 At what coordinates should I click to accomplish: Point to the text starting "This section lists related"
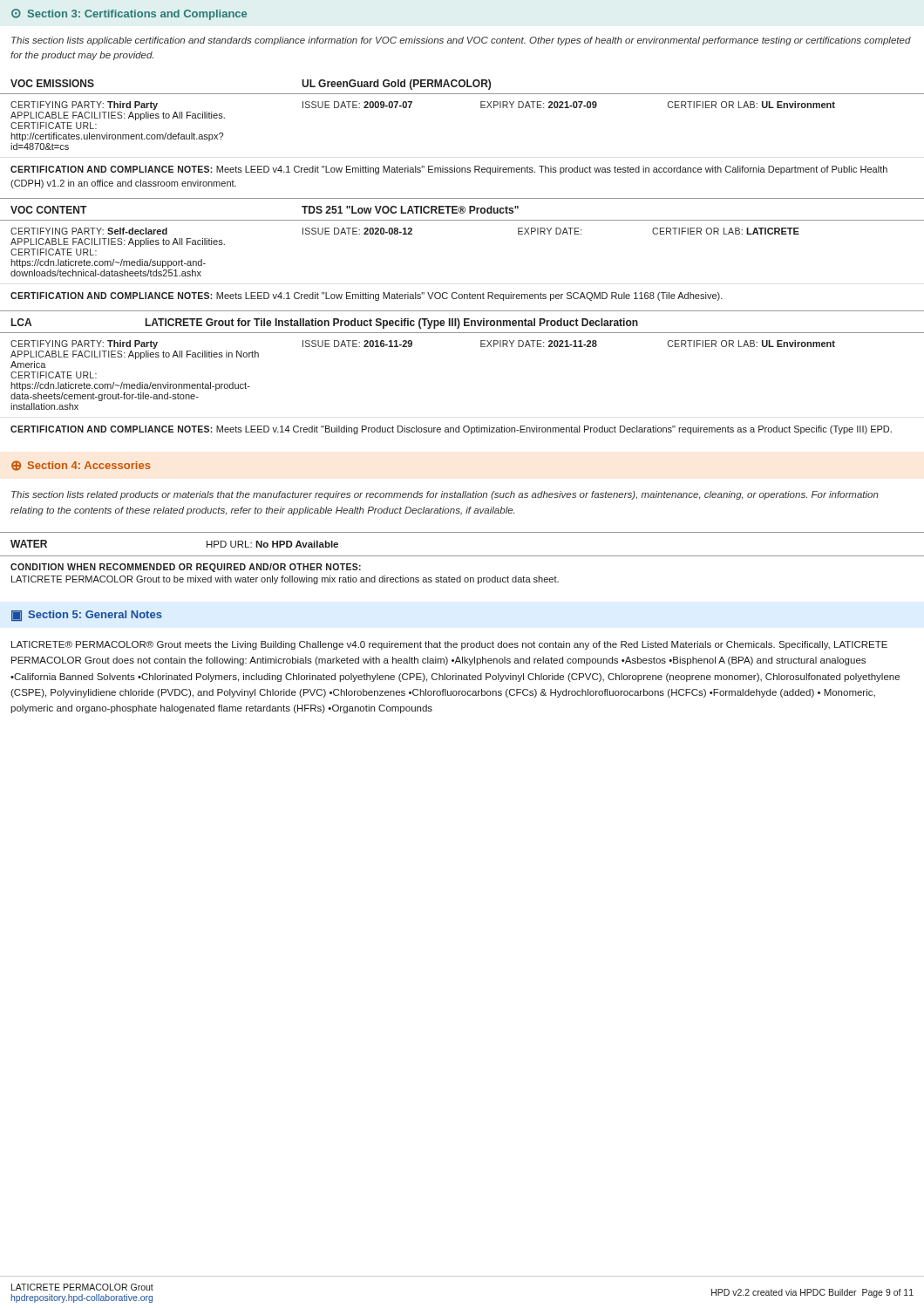tap(444, 502)
